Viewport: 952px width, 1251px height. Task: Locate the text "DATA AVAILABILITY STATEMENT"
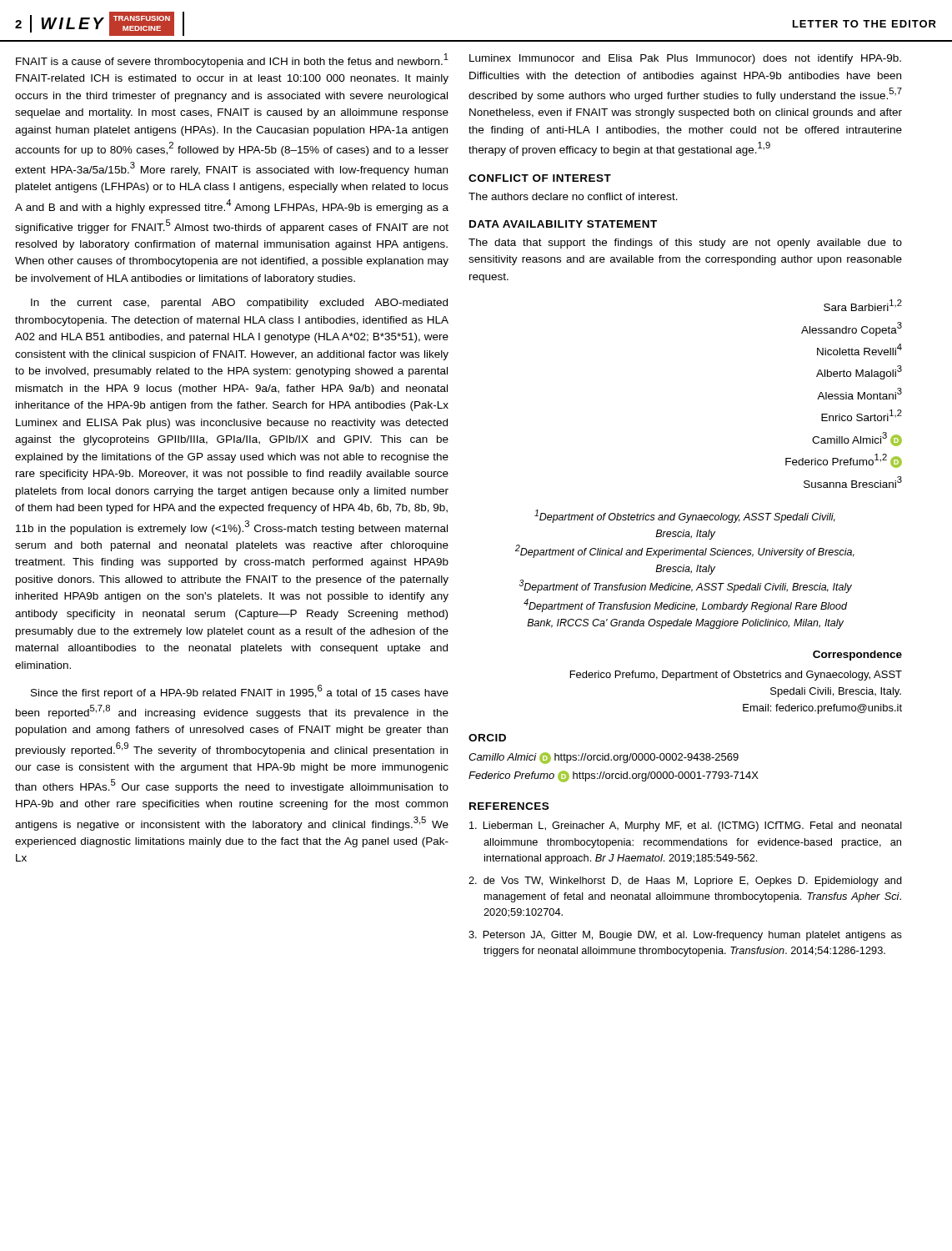click(563, 224)
